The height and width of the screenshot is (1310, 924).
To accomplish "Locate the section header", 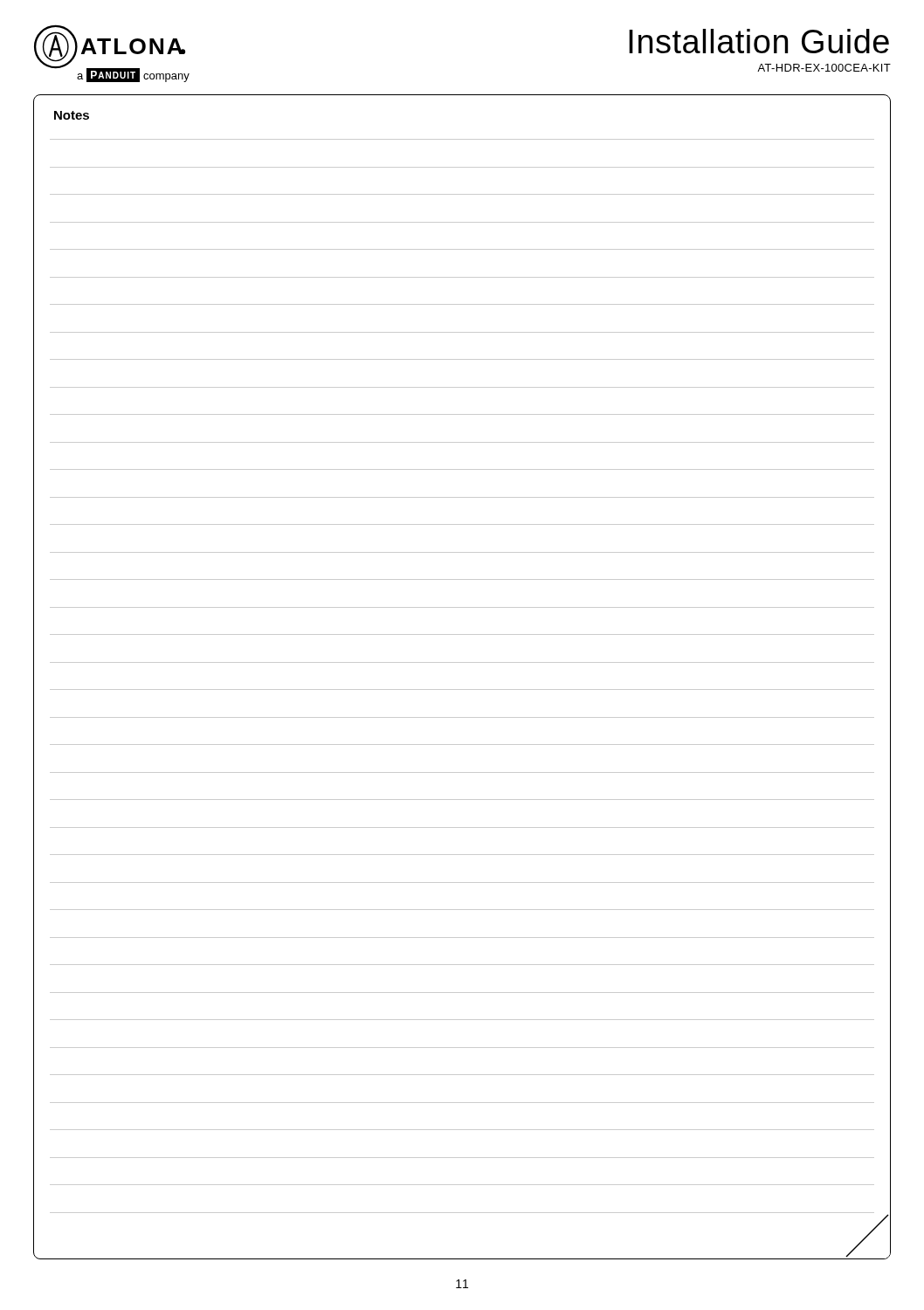I will tap(72, 115).
